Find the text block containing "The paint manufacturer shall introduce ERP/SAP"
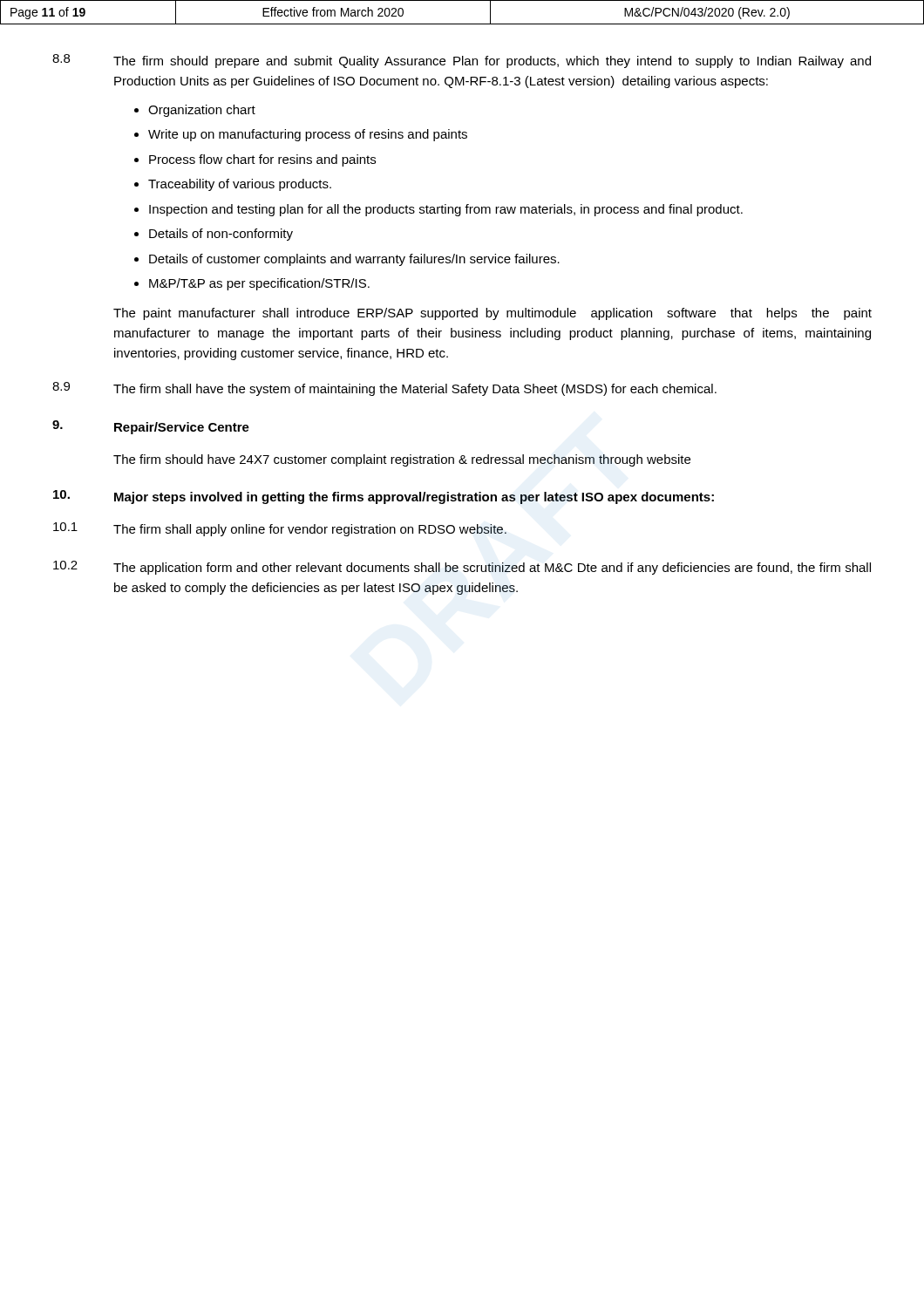924x1308 pixels. coord(492,332)
